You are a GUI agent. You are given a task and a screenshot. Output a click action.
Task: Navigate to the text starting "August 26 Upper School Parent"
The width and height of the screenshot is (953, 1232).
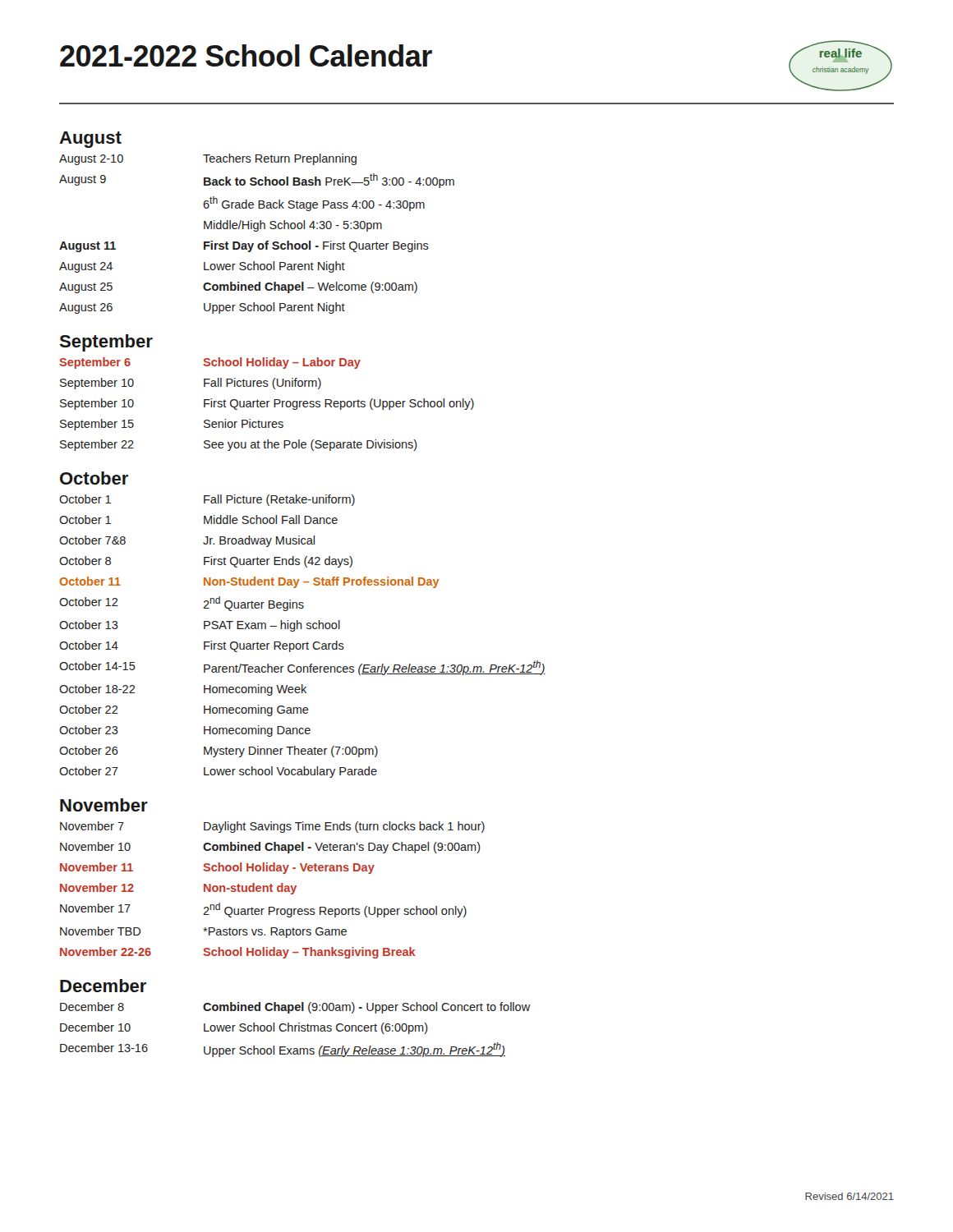202,308
